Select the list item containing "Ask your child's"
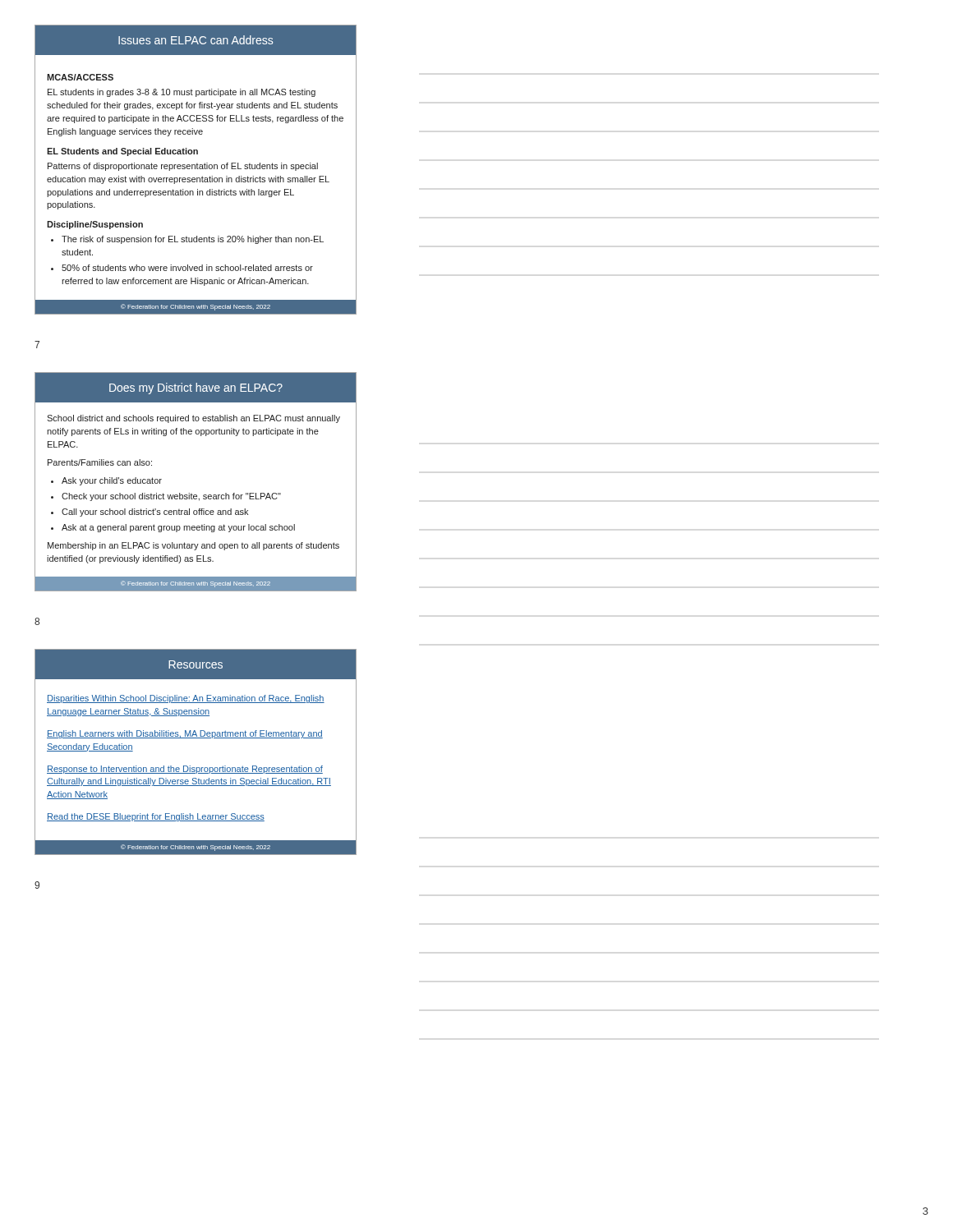This screenshot has width=953, height=1232. pos(112,480)
